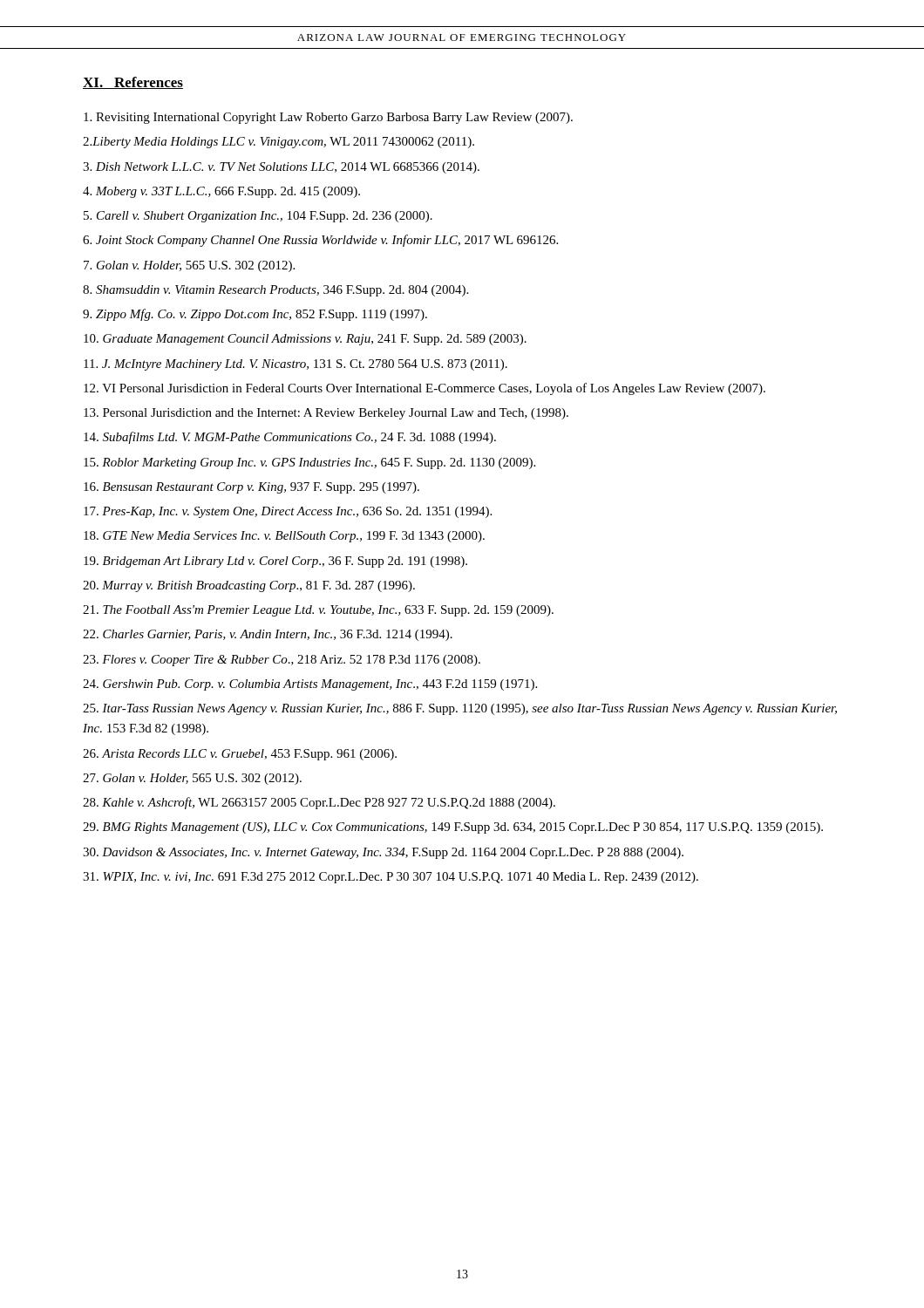Find the region starting "14. Subafilms Ltd. V."
The height and width of the screenshot is (1308, 924).
click(x=462, y=438)
